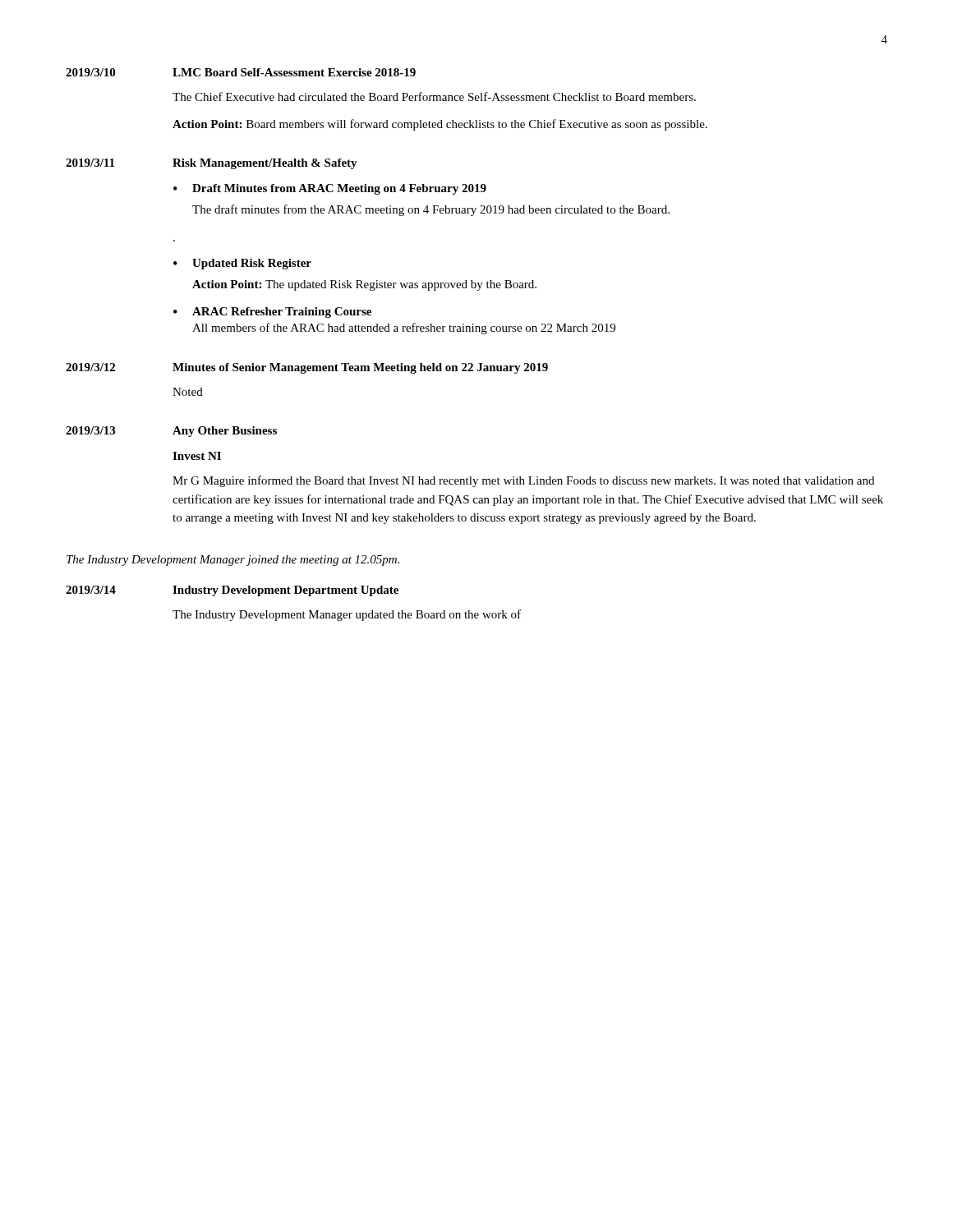Point to the element starting "The draft minutes from the ARAC"
Screen dimensions: 1232x953
(431, 209)
